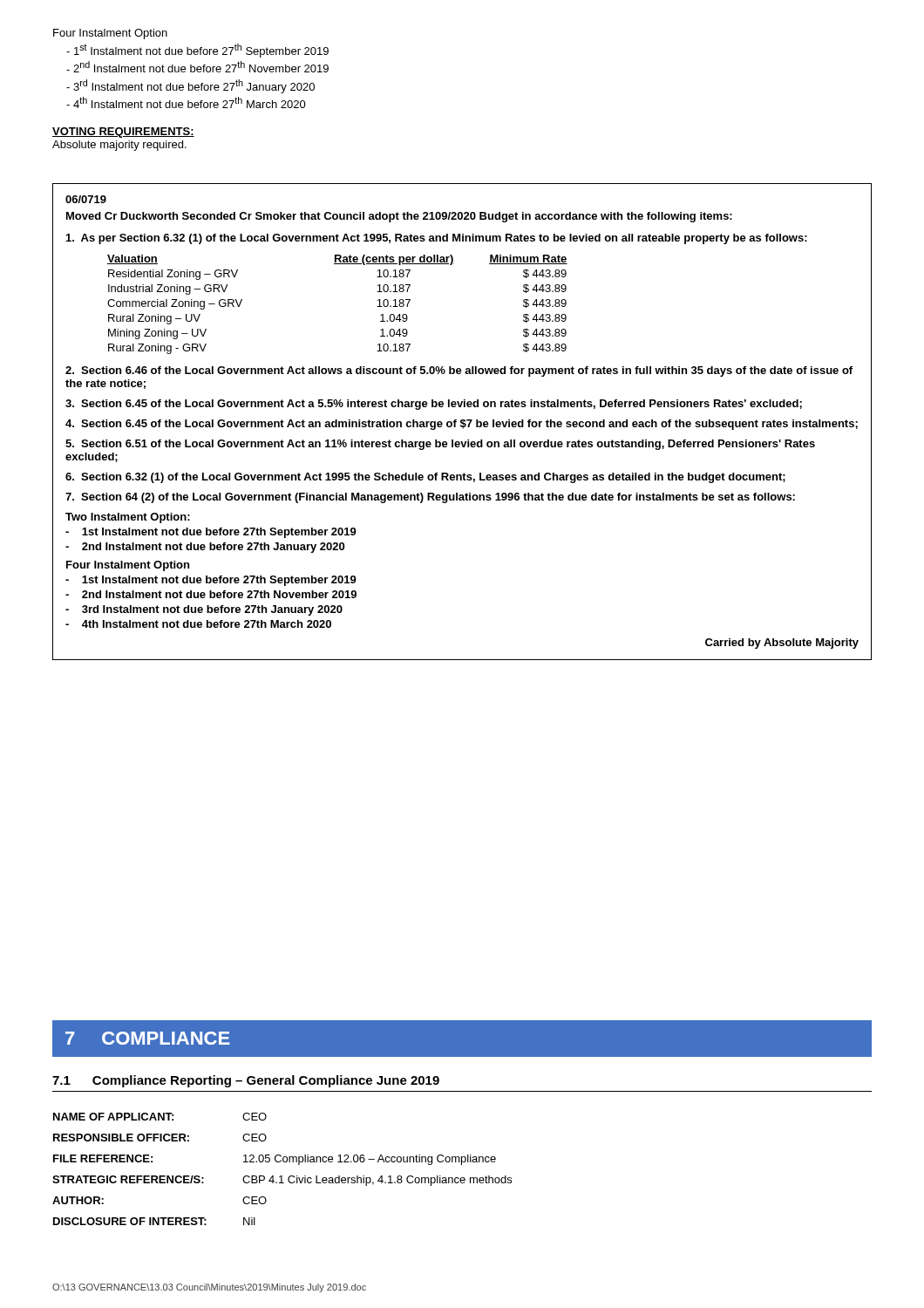The image size is (924, 1308).
Task: Locate the block starting "As per Section 6.32"
Action: [x=437, y=238]
